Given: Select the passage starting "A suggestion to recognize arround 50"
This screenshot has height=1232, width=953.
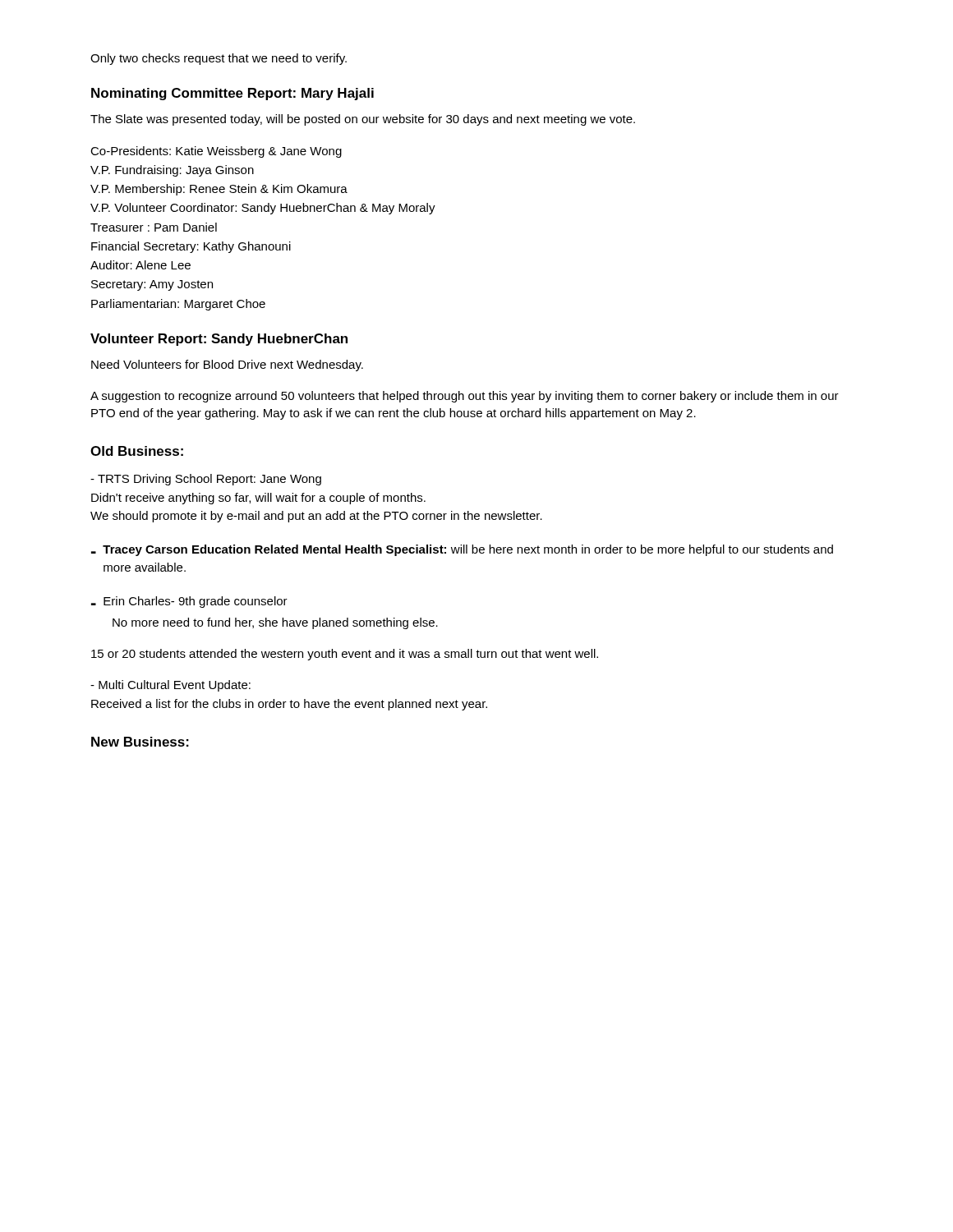Looking at the screenshot, I should [x=464, y=404].
